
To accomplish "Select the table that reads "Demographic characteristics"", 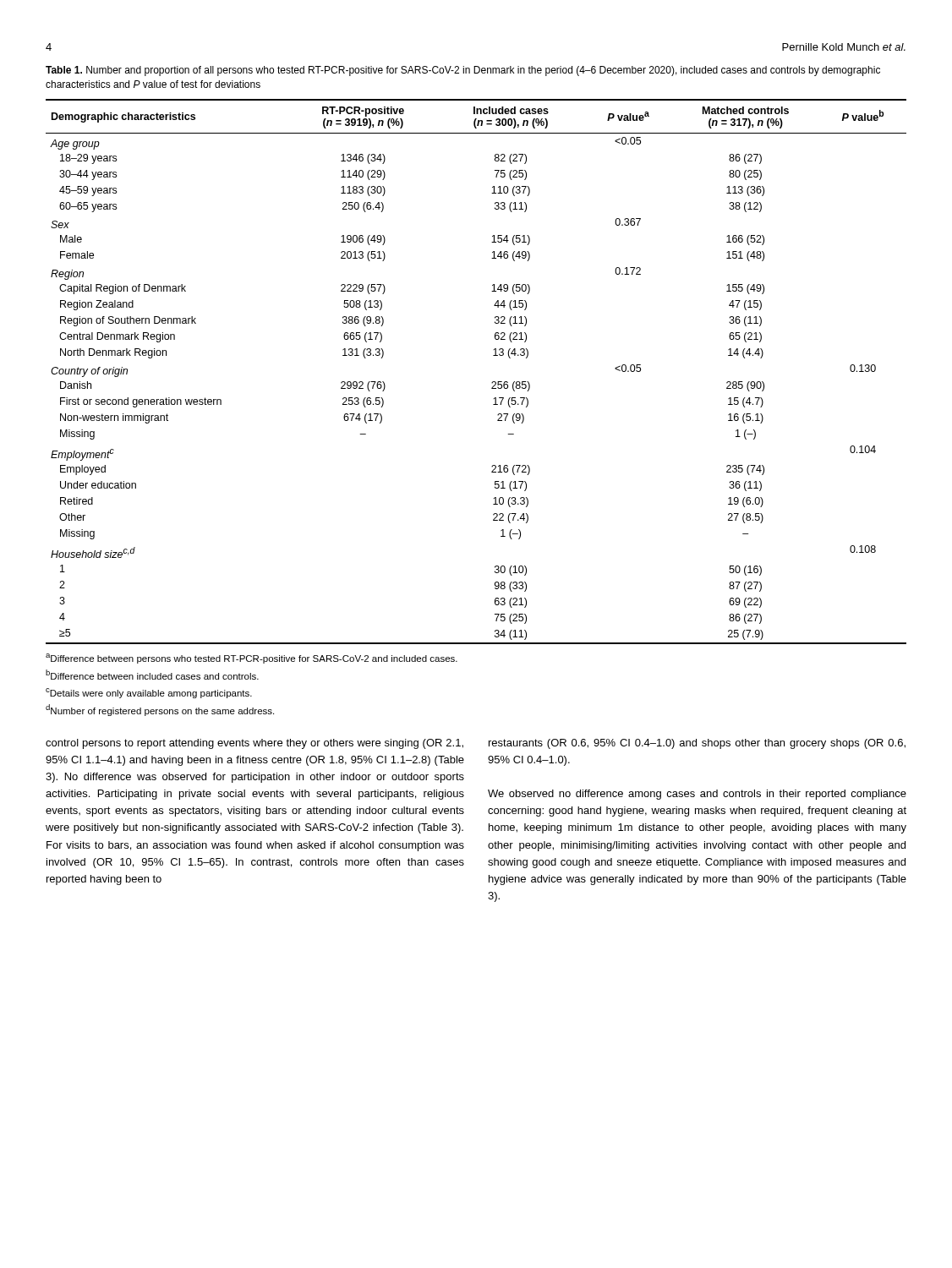I will tap(476, 372).
